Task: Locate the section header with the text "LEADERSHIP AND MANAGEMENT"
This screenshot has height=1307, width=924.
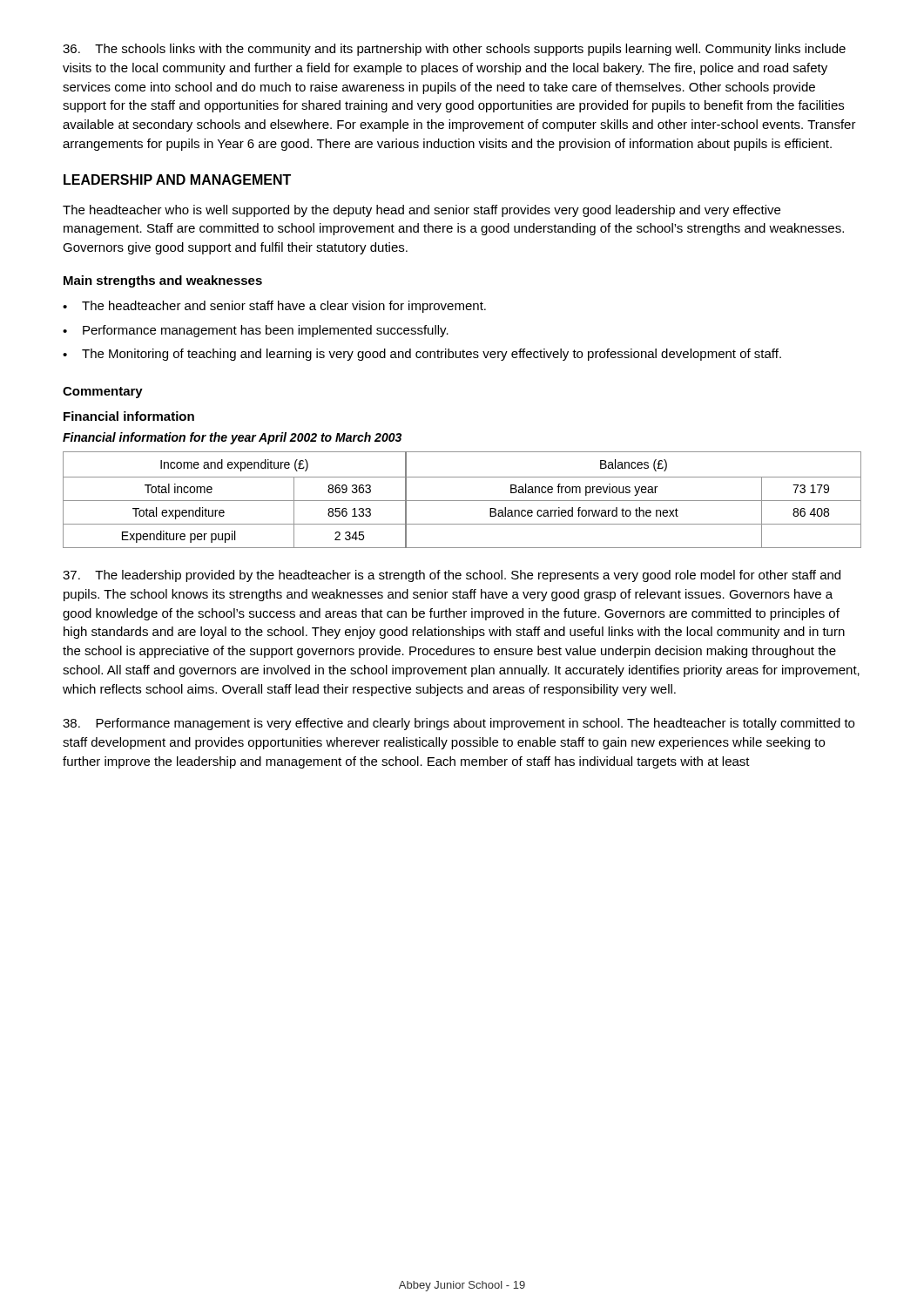Action: click(177, 180)
